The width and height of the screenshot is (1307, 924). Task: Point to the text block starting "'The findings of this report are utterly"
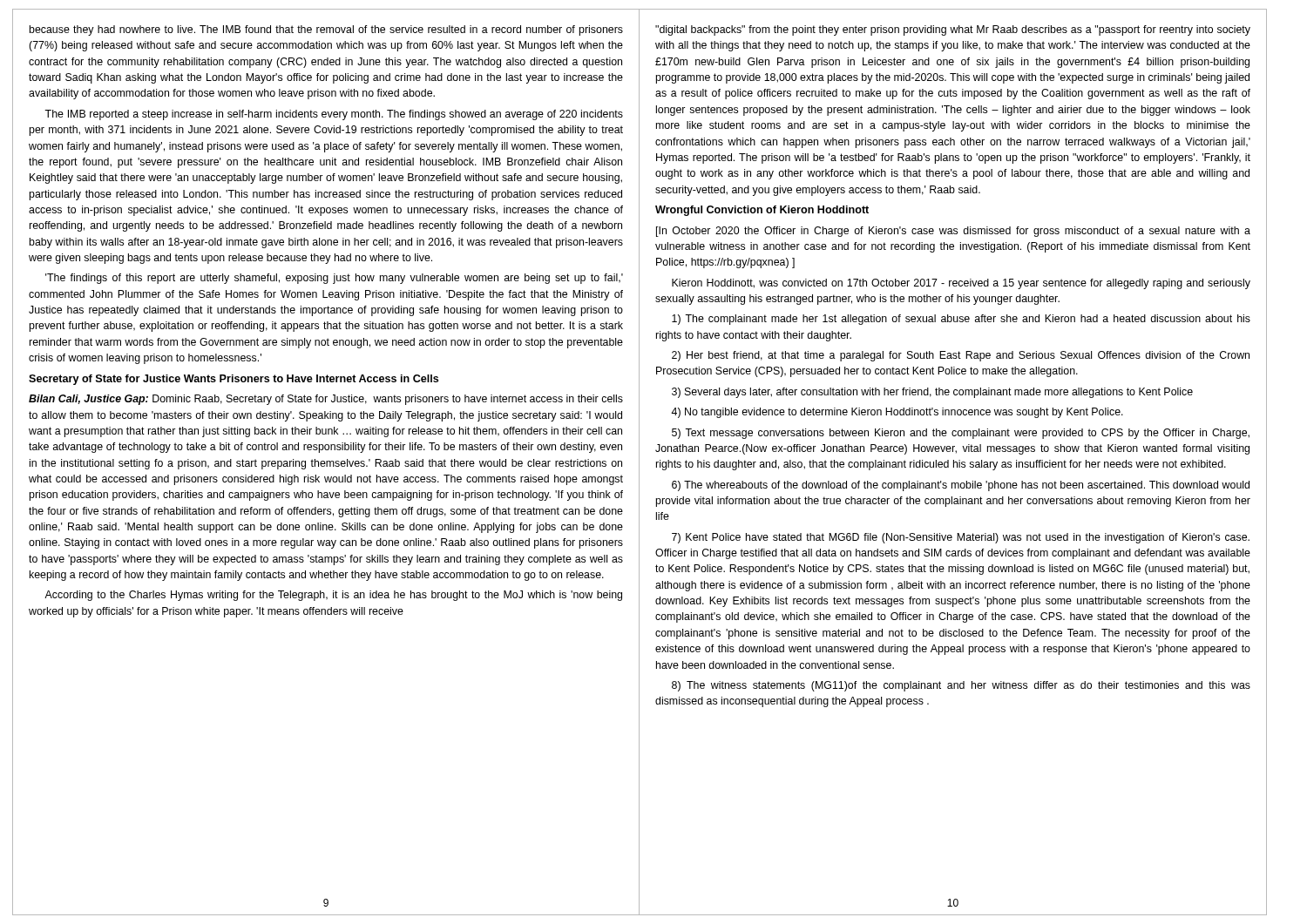[326, 318]
